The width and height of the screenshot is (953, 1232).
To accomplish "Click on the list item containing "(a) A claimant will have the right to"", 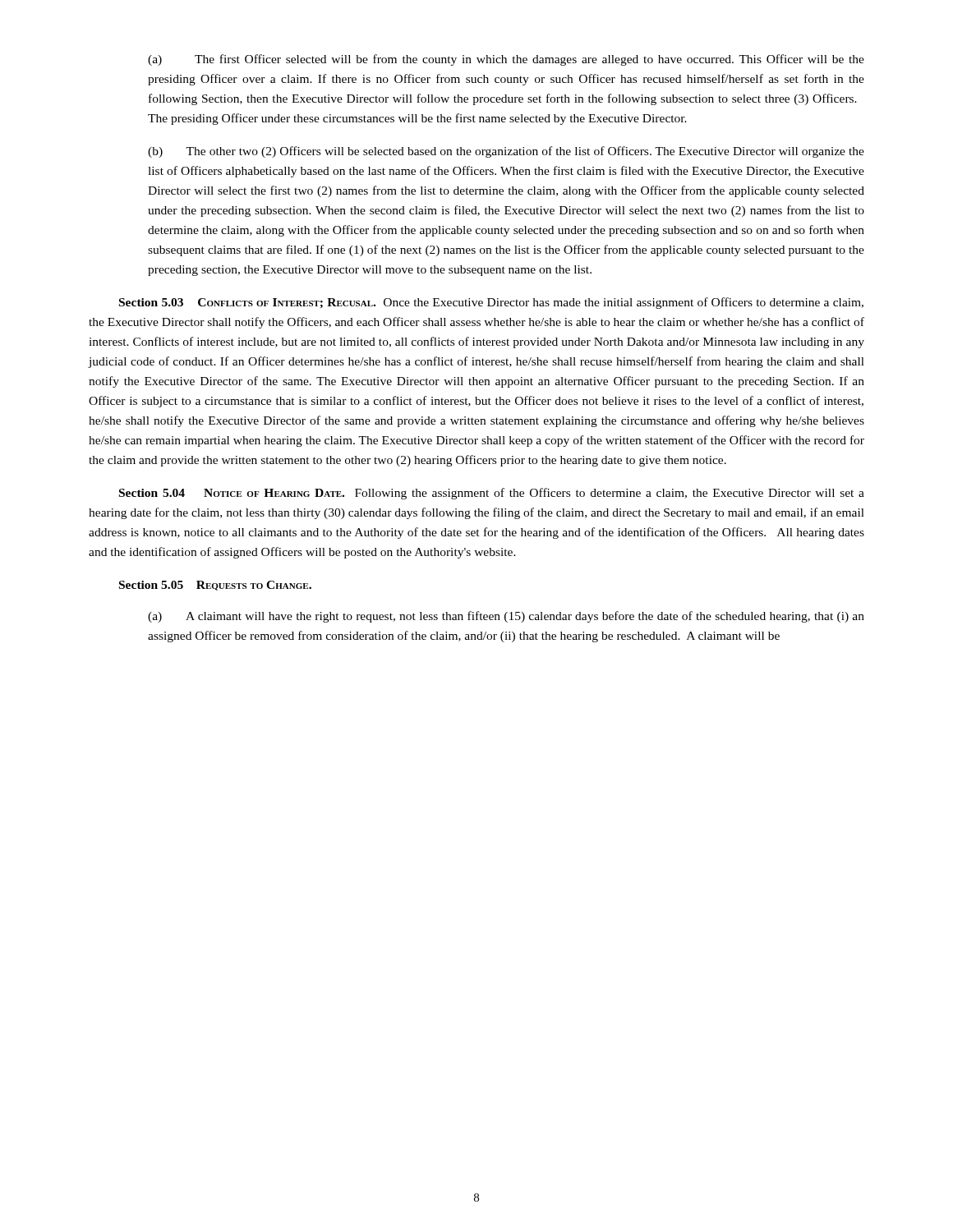I will click(476, 626).
